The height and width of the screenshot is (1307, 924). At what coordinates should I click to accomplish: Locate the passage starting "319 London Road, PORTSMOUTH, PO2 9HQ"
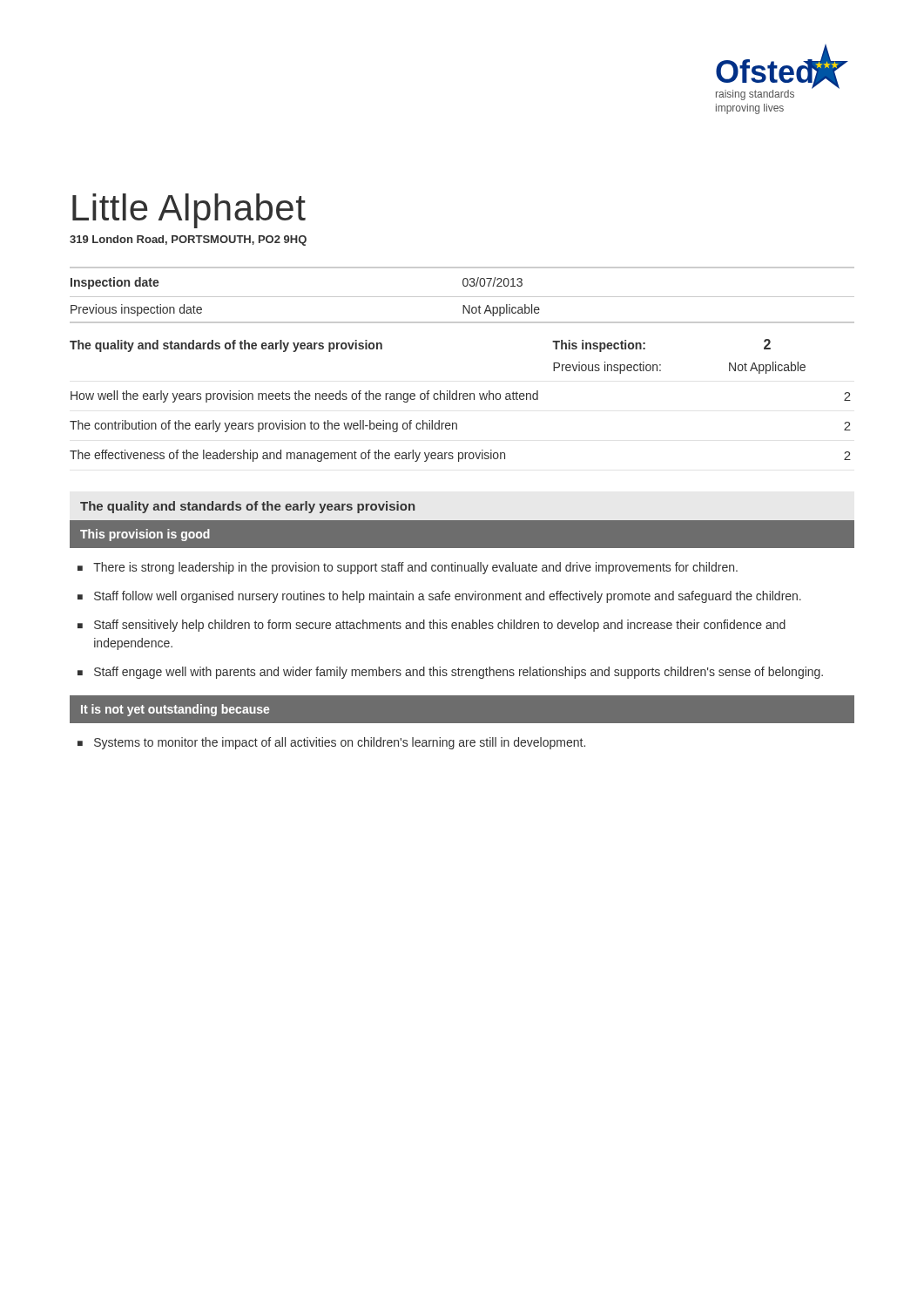point(188,240)
